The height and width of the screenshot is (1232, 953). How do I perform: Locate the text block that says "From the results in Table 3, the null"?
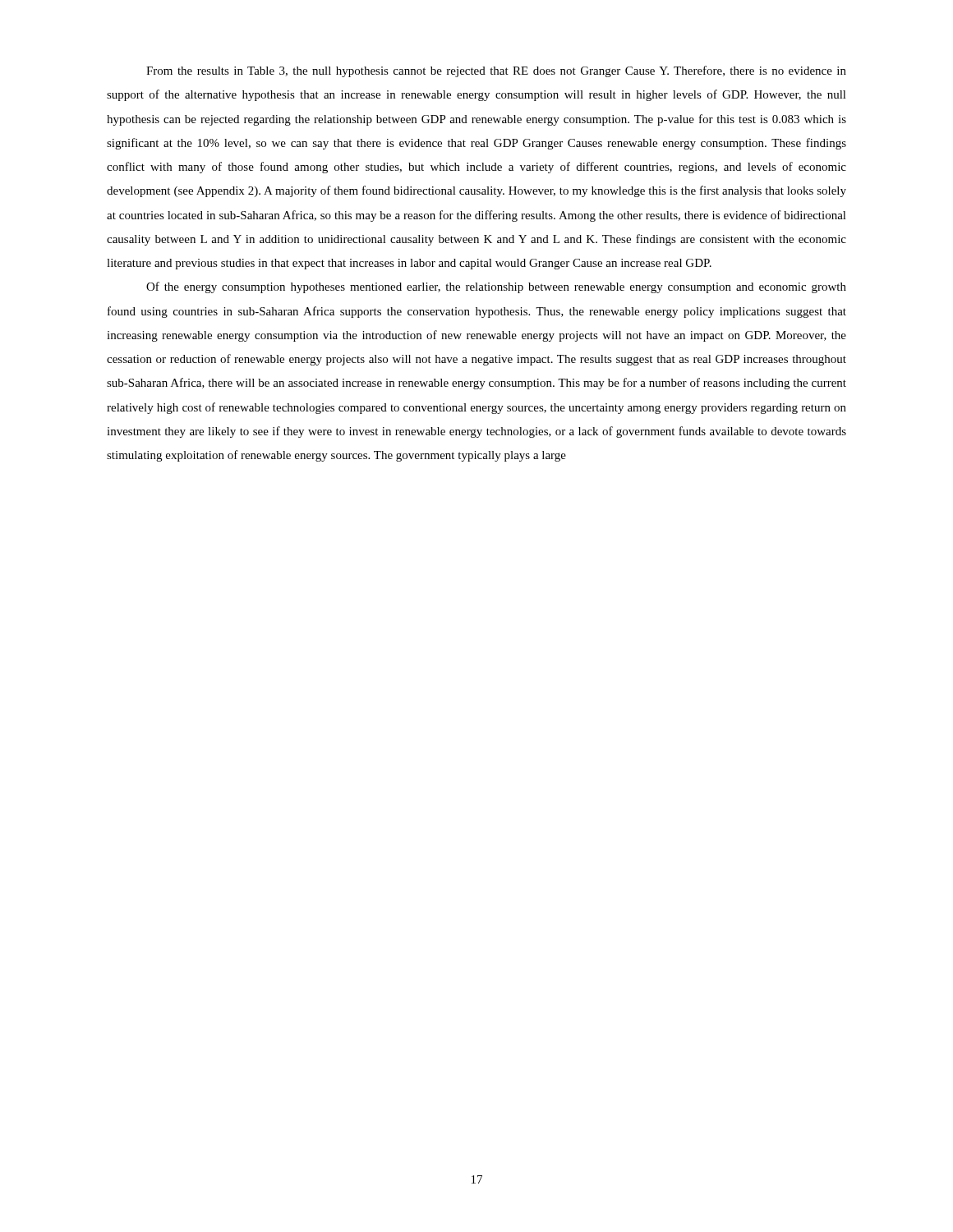point(476,167)
